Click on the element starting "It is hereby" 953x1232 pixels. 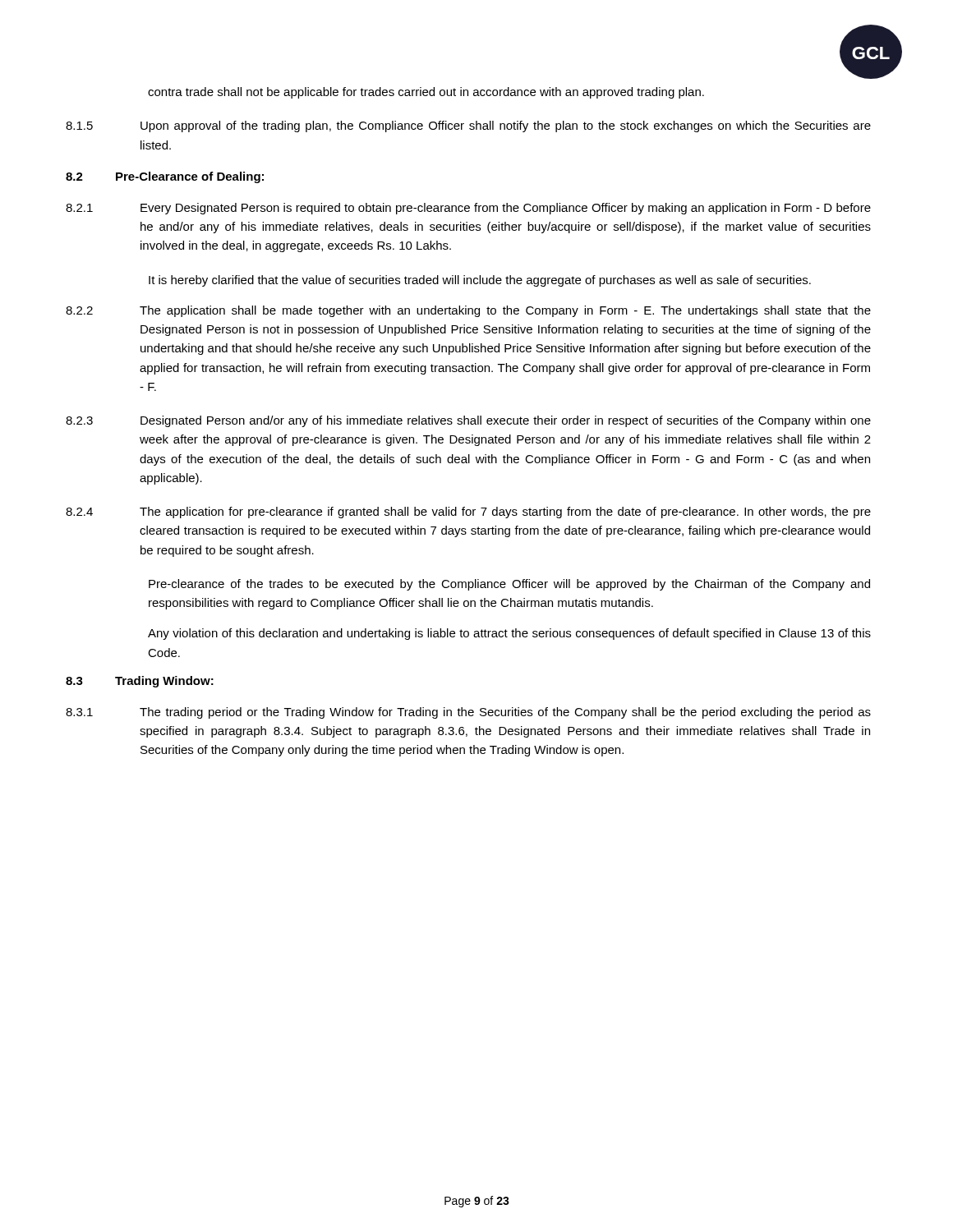pyautogui.click(x=480, y=279)
